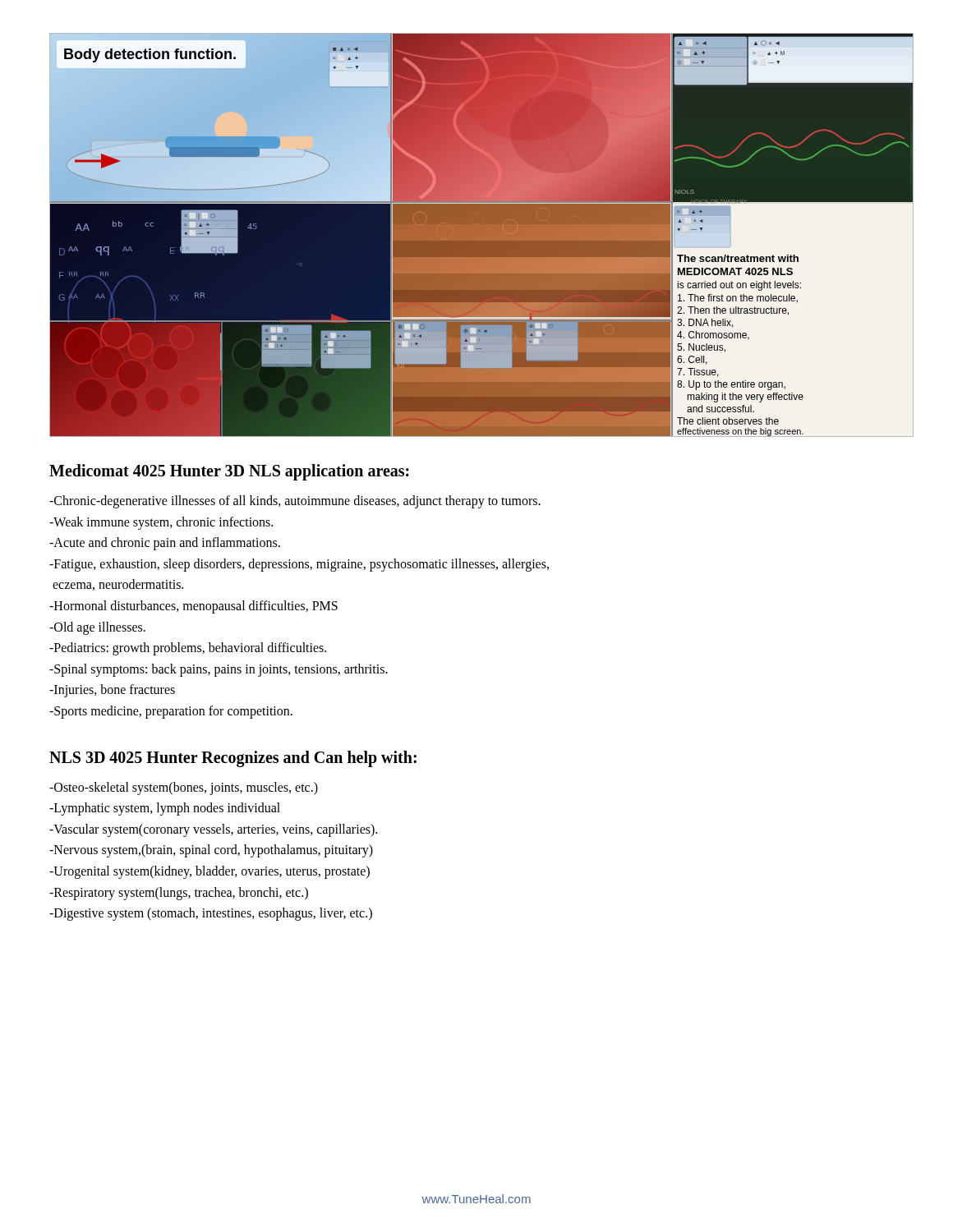Select the list item with the text "-Lymphatic system, lymph nodes individual"
The image size is (953, 1232).
[165, 808]
